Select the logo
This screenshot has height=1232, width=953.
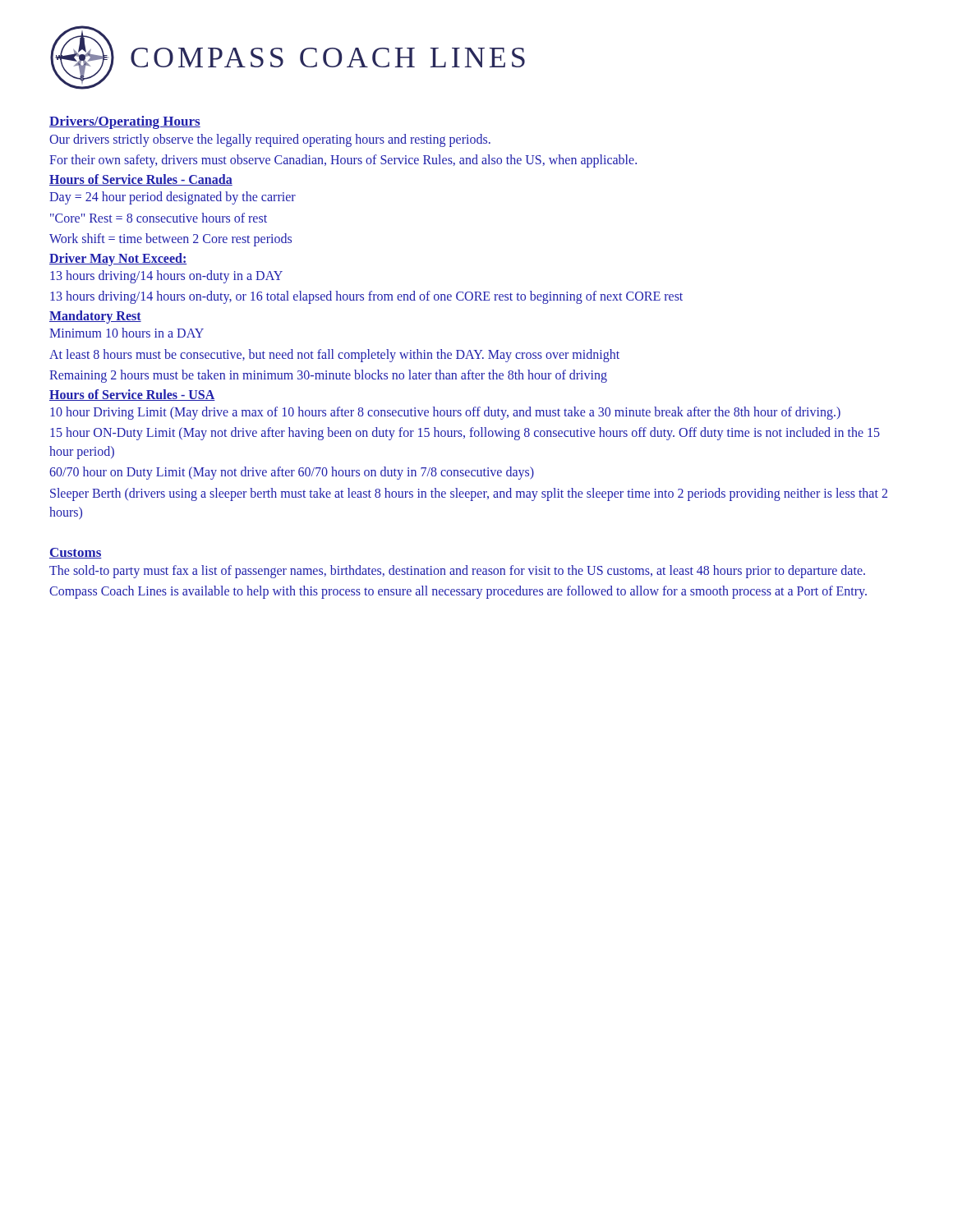pyautogui.click(x=476, y=57)
